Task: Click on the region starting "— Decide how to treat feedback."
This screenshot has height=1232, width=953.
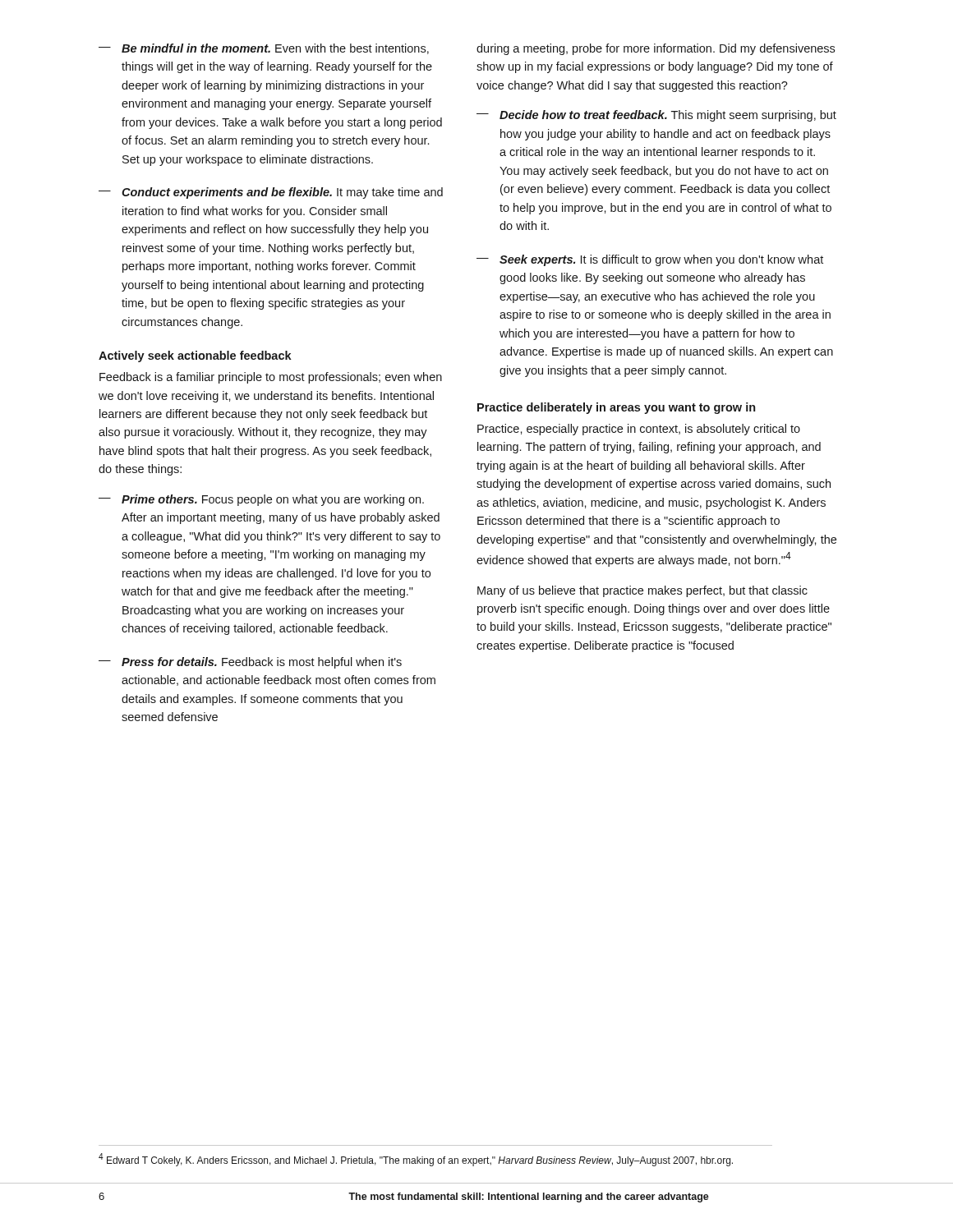Action: click(657, 171)
